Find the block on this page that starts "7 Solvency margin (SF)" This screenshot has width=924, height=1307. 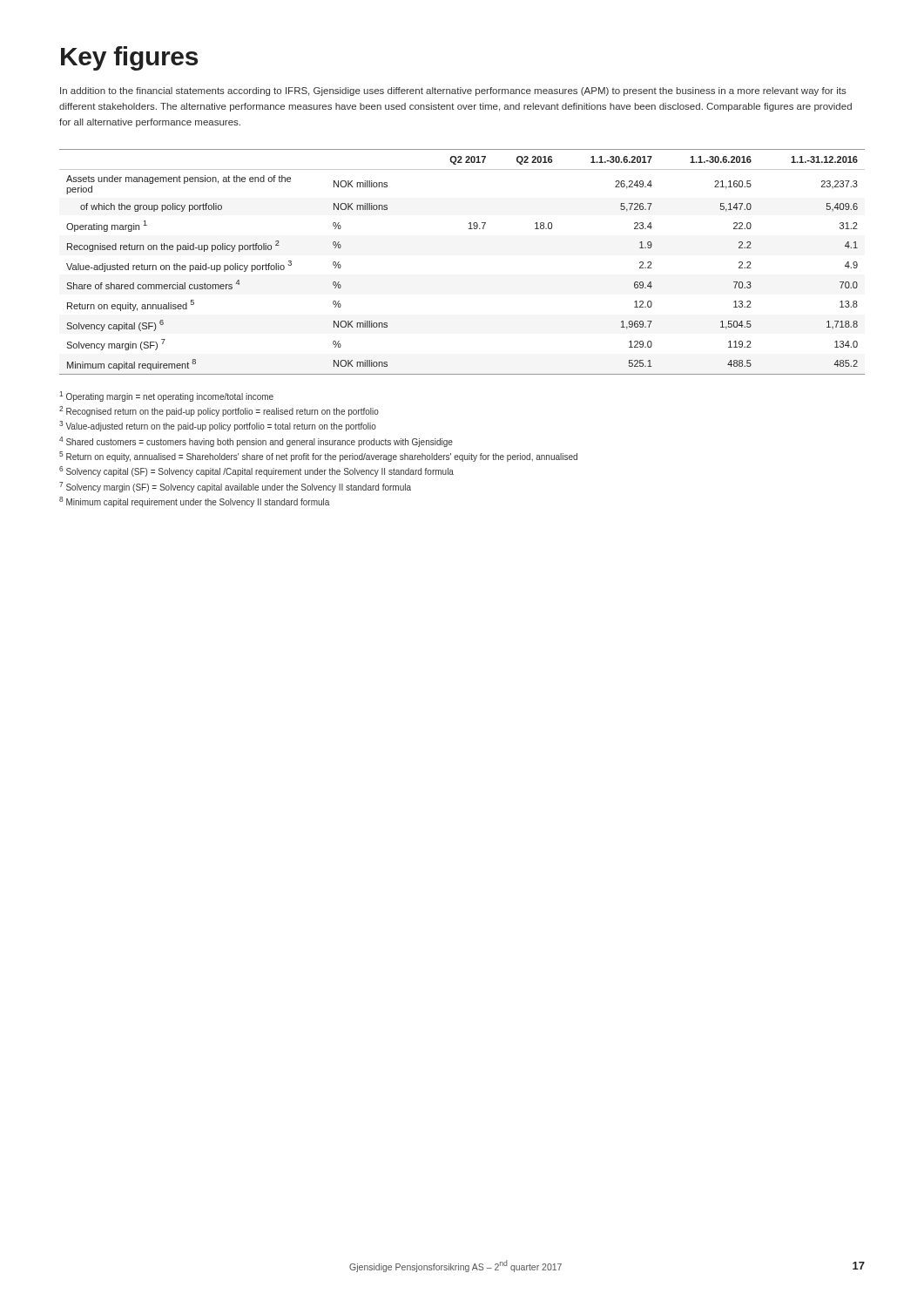coord(235,486)
